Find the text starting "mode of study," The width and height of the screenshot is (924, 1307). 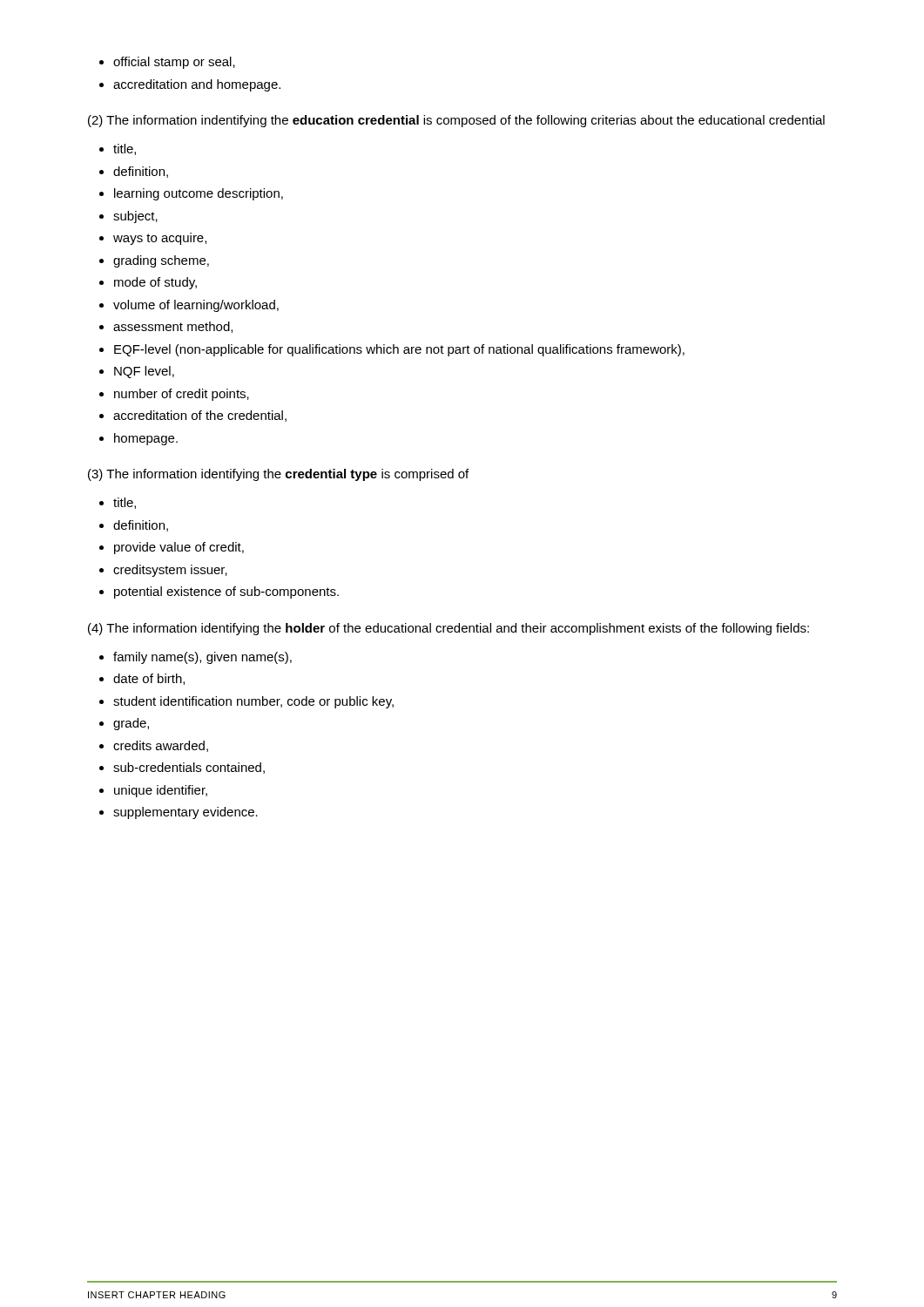pyautogui.click(x=155, y=283)
